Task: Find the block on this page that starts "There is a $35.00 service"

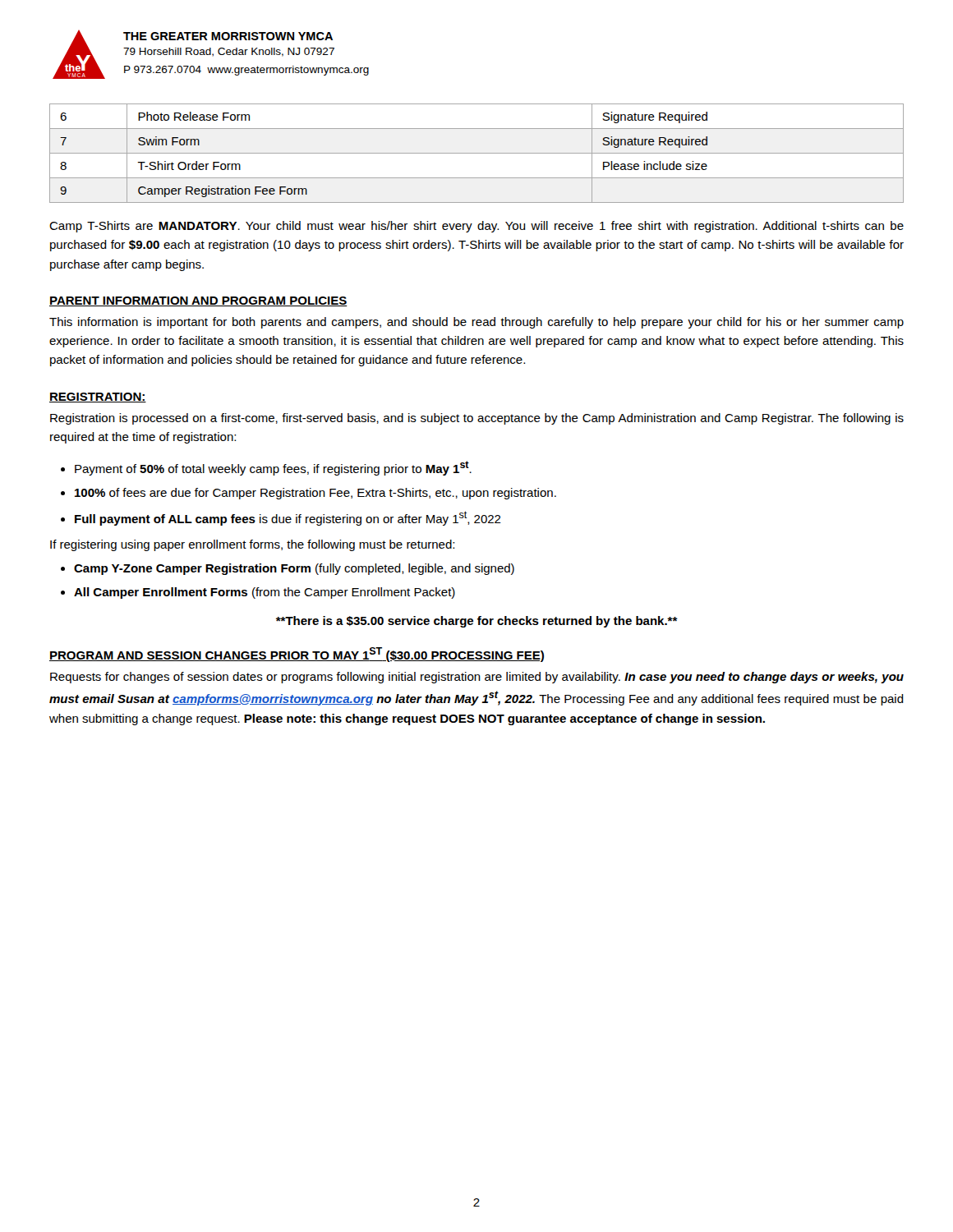Action: [x=476, y=620]
